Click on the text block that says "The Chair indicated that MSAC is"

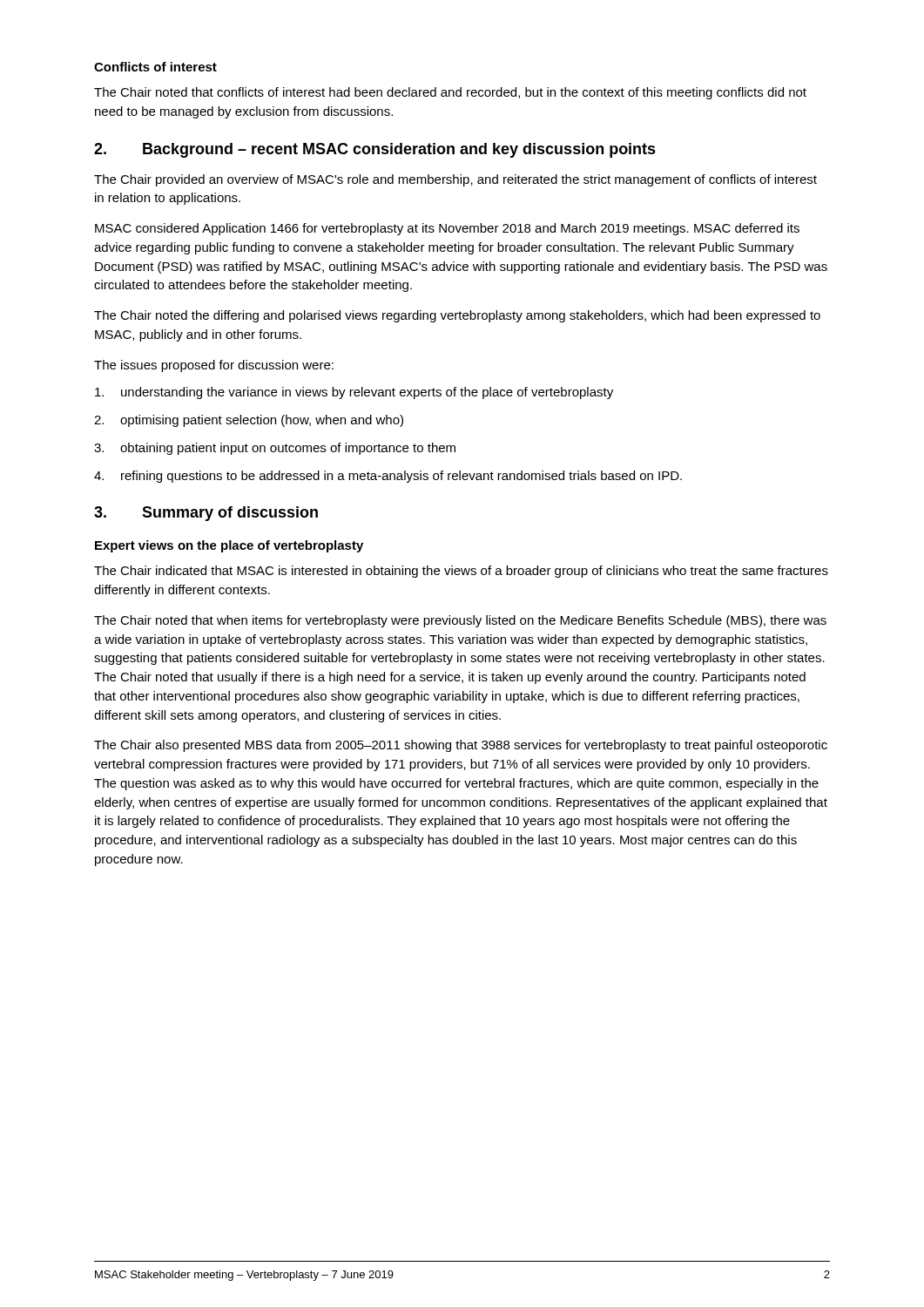462,580
